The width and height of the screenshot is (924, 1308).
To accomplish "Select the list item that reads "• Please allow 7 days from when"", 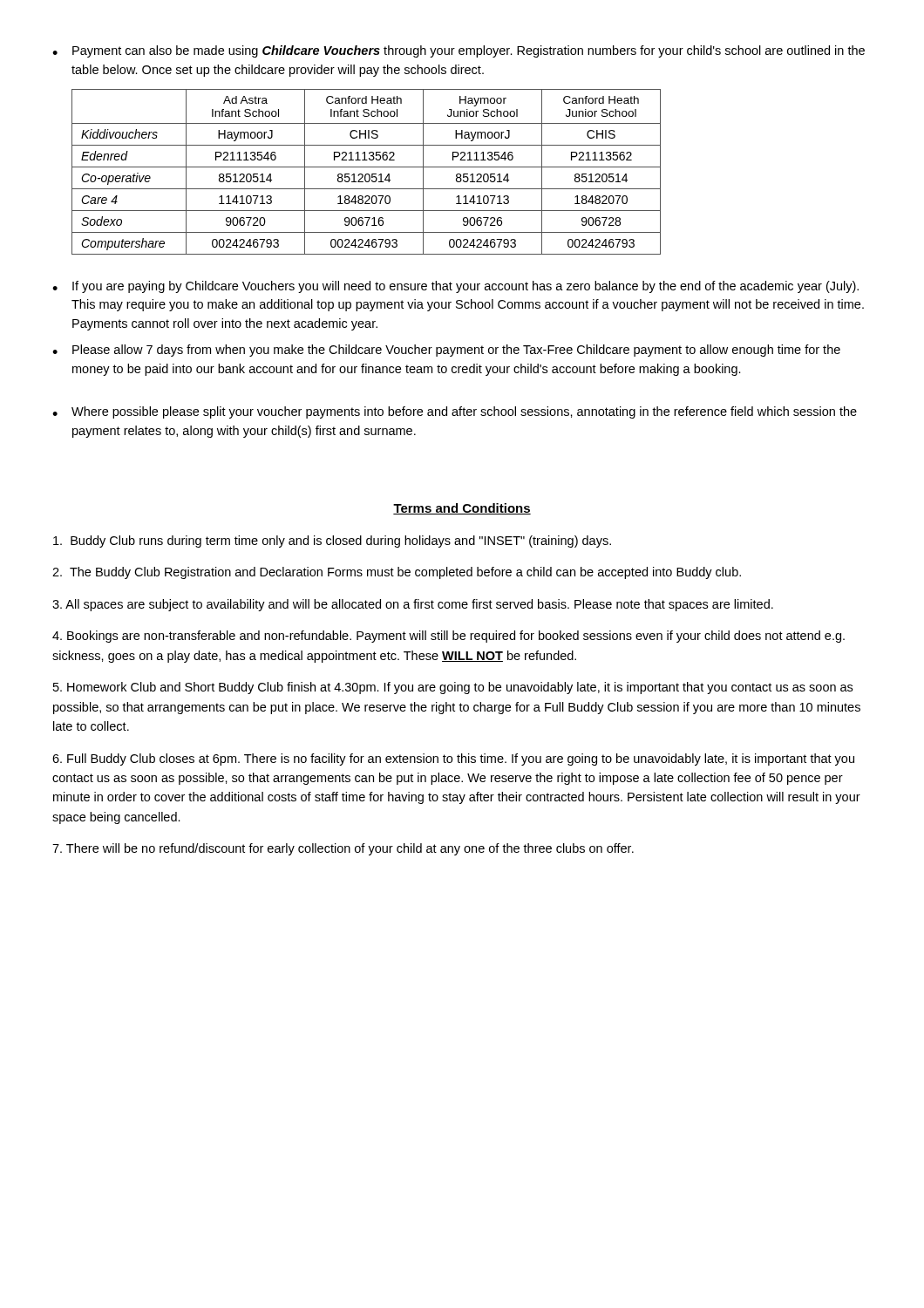I will [462, 360].
